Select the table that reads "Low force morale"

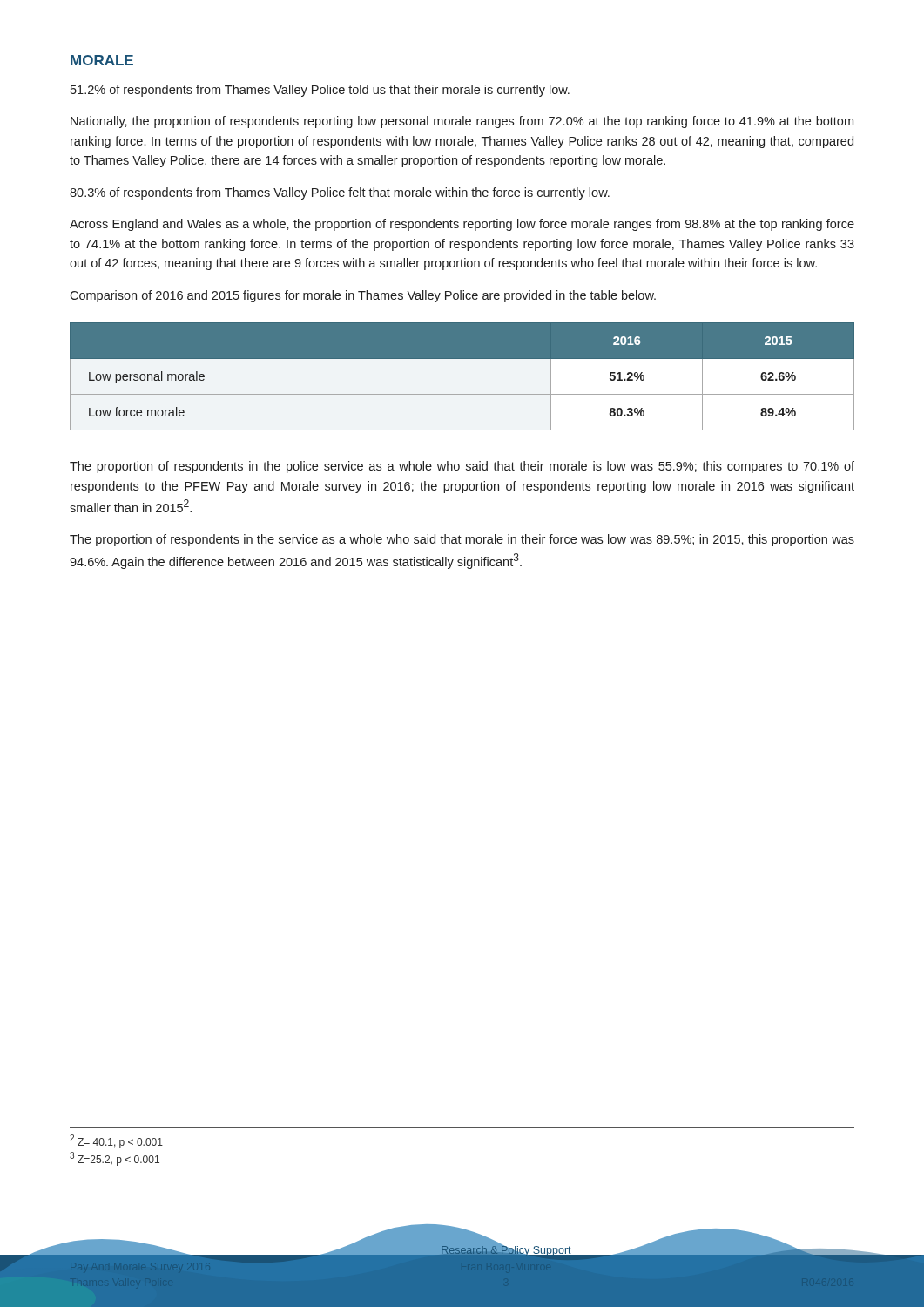pos(462,377)
